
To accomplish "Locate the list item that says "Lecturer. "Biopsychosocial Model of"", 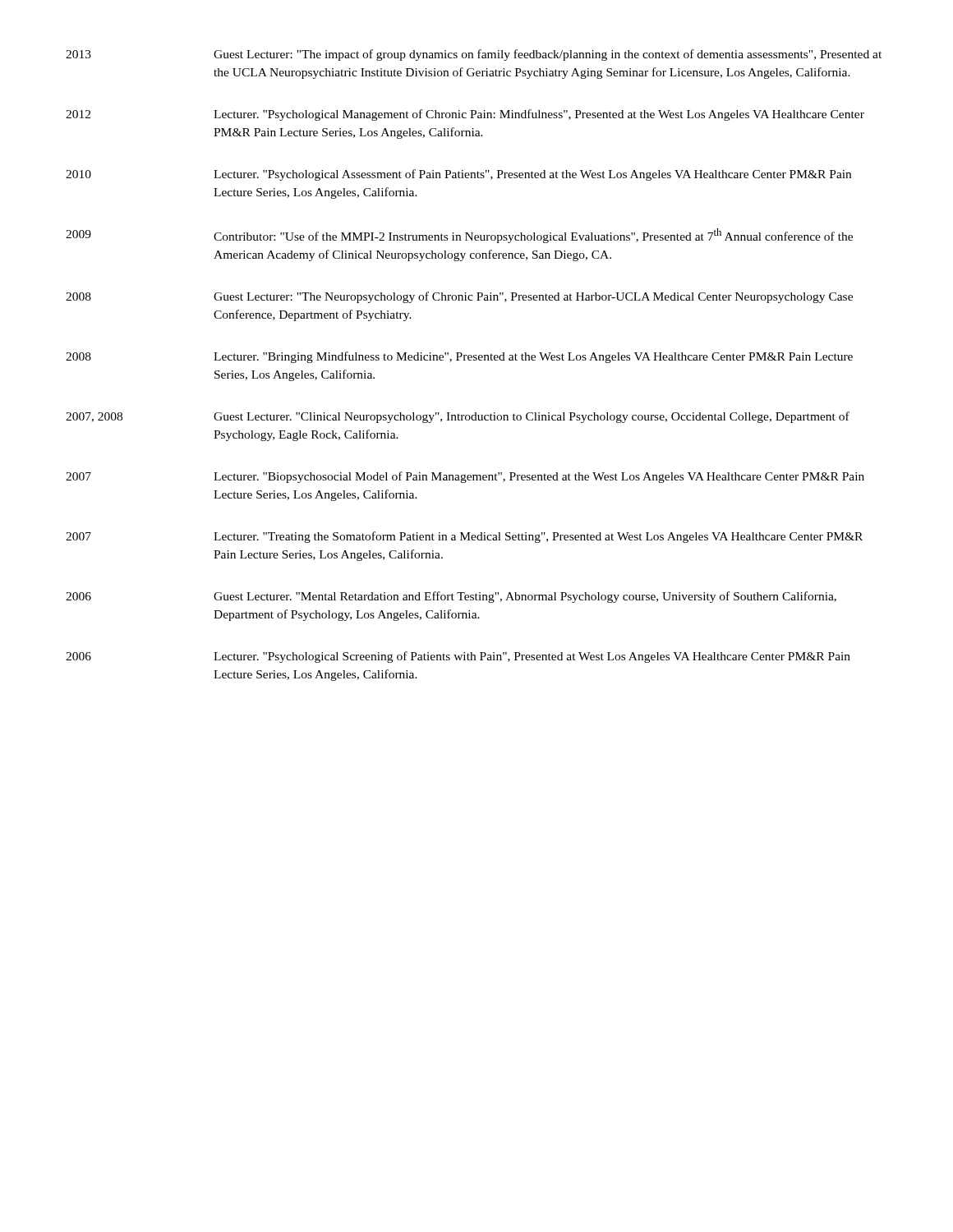I will tap(539, 485).
